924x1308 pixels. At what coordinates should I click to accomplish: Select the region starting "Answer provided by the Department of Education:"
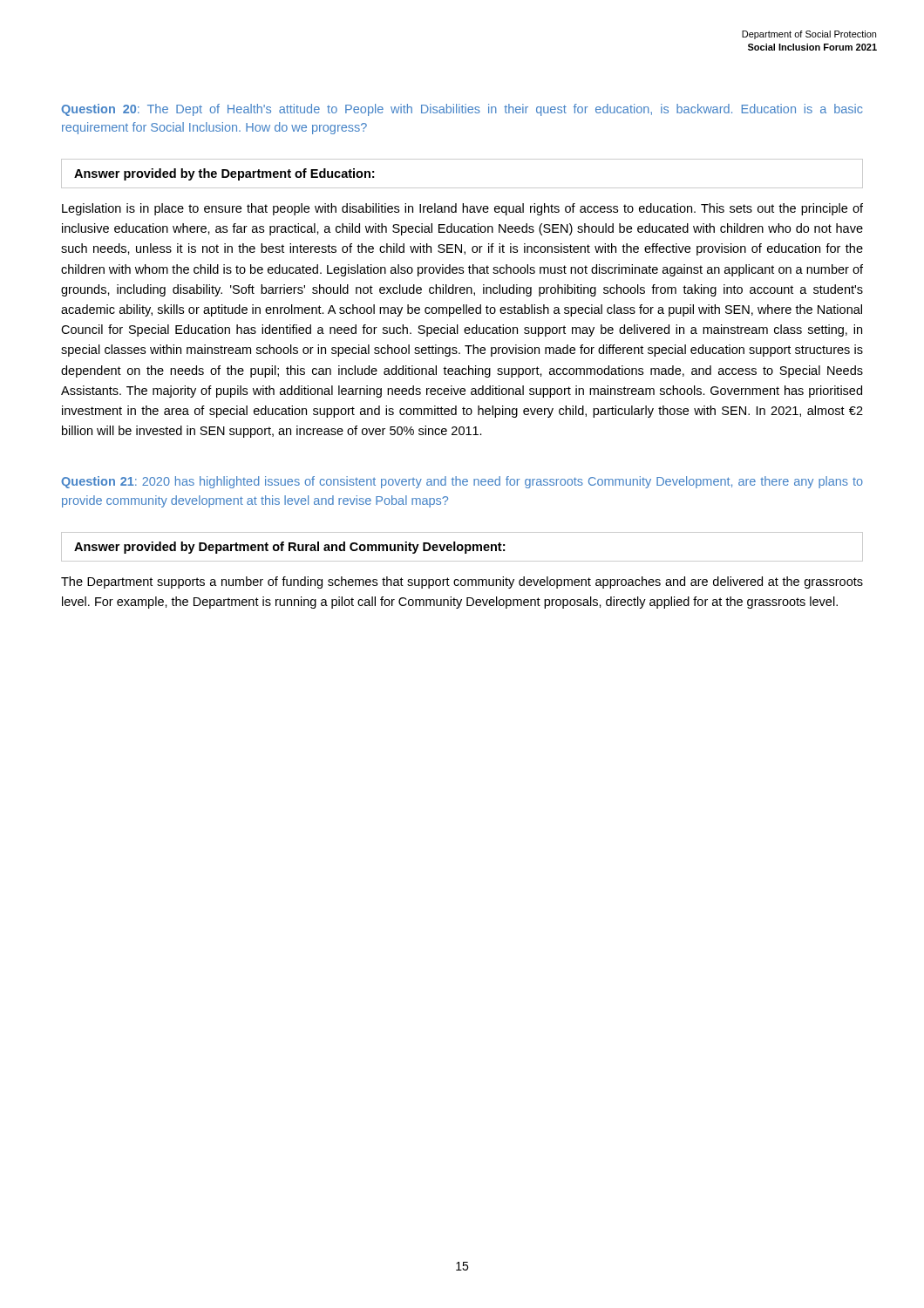pyautogui.click(x=224, y=174)
